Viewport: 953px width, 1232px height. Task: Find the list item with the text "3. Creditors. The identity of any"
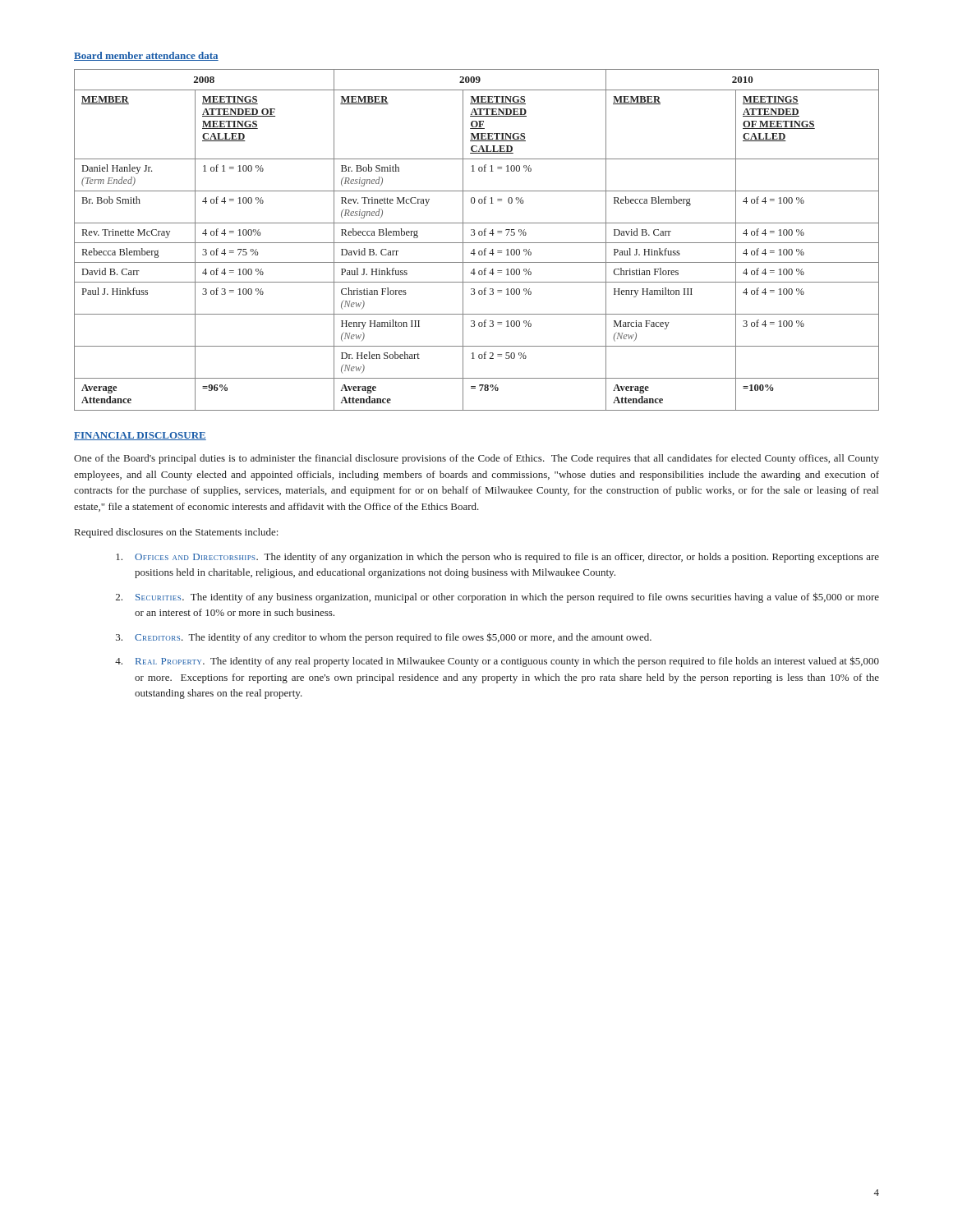tap(476, 637)
